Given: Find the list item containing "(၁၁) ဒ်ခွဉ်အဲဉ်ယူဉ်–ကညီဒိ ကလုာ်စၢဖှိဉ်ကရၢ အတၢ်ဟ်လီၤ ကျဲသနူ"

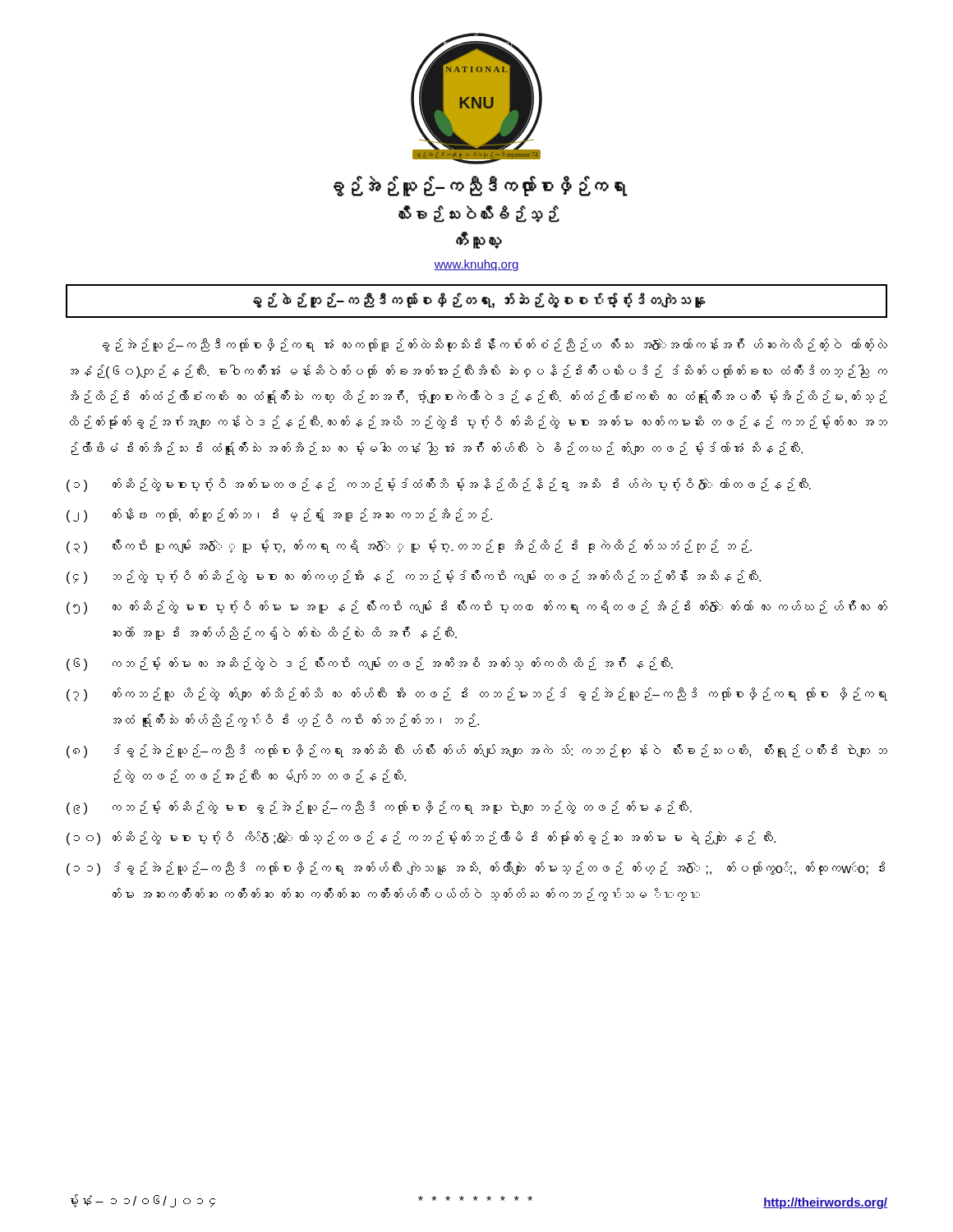Looking at the screenshot, I should [x=476, y=882].
